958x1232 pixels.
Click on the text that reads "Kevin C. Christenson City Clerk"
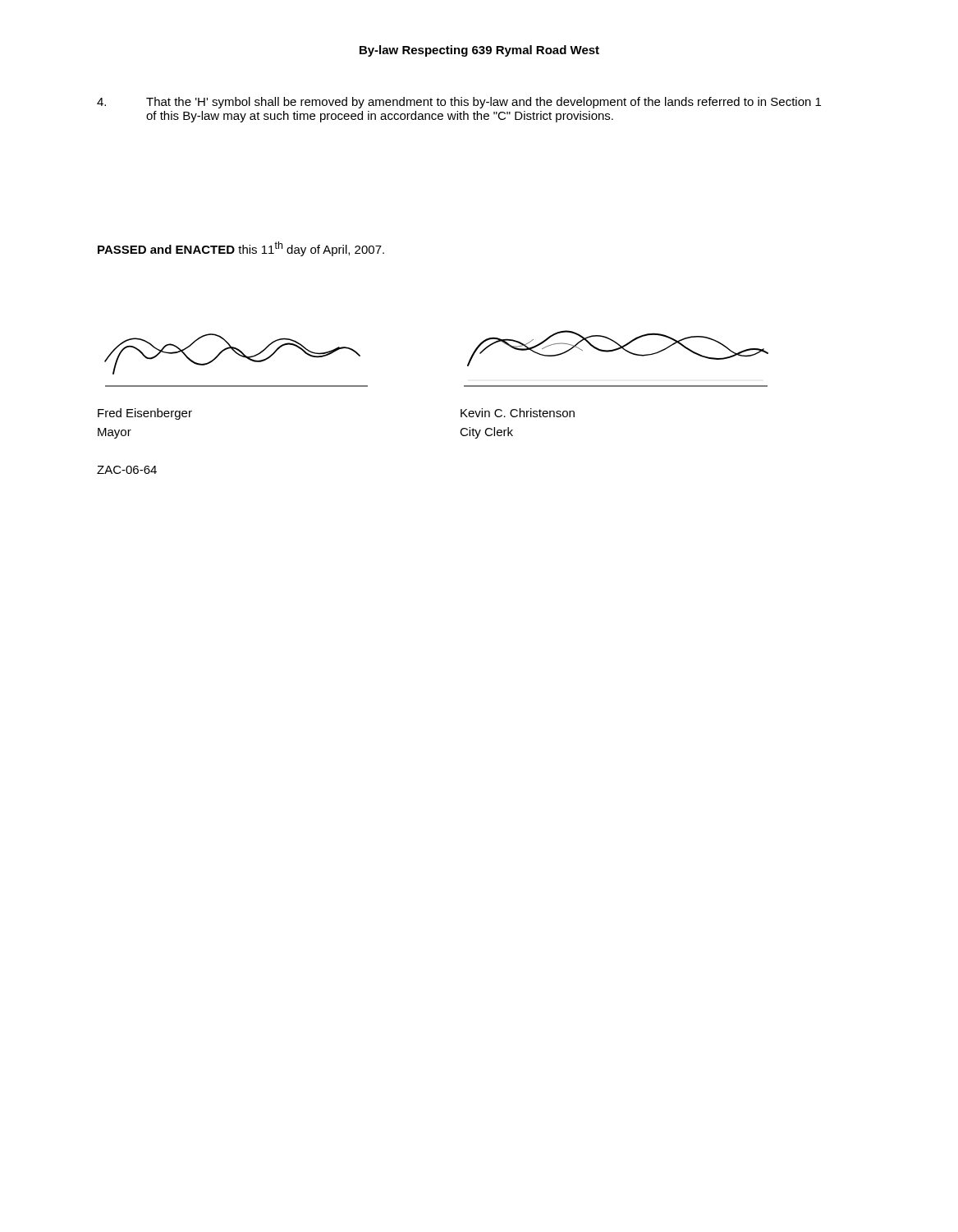[518, 422]
